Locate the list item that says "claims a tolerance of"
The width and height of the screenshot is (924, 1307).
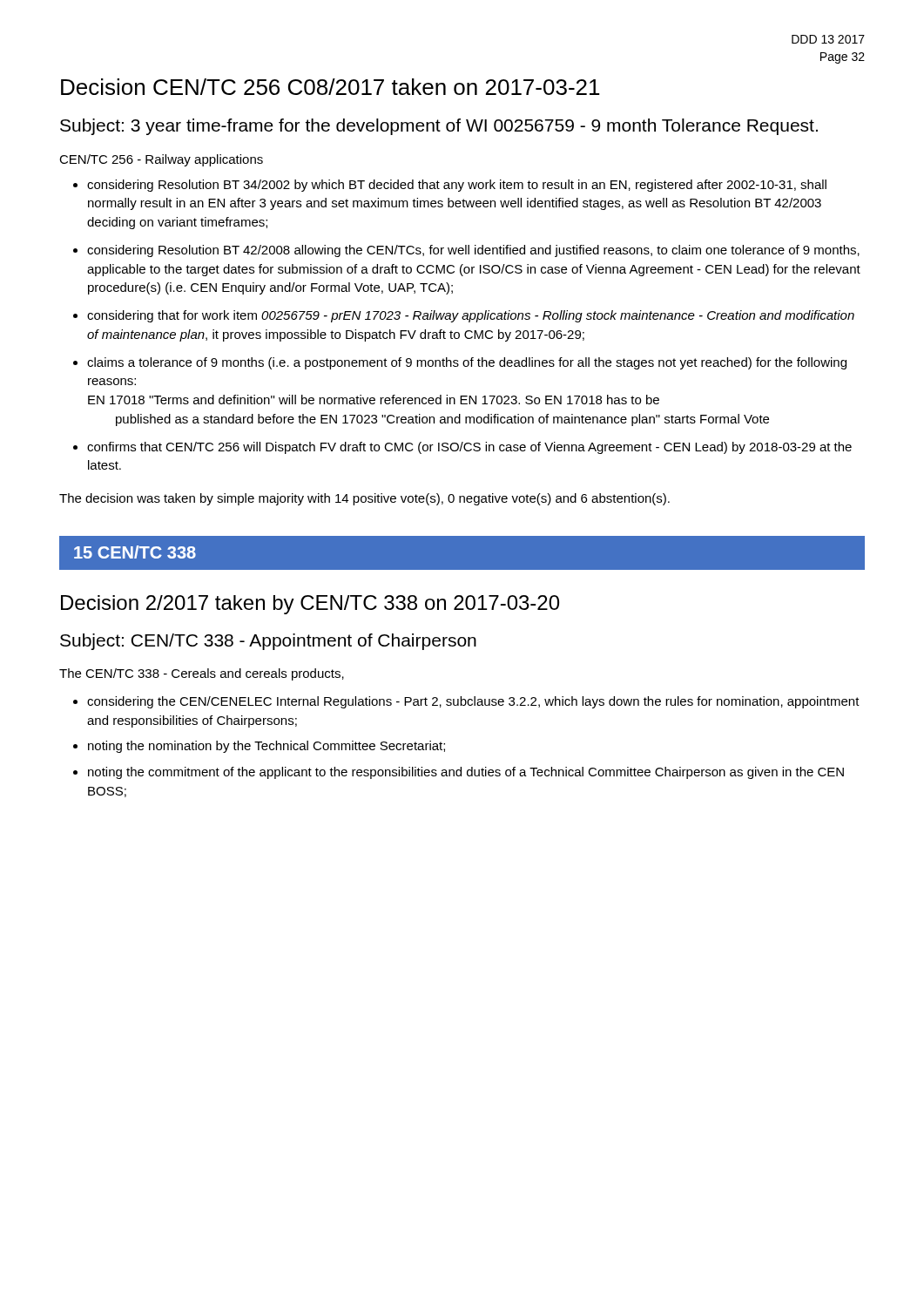(476, 391)
